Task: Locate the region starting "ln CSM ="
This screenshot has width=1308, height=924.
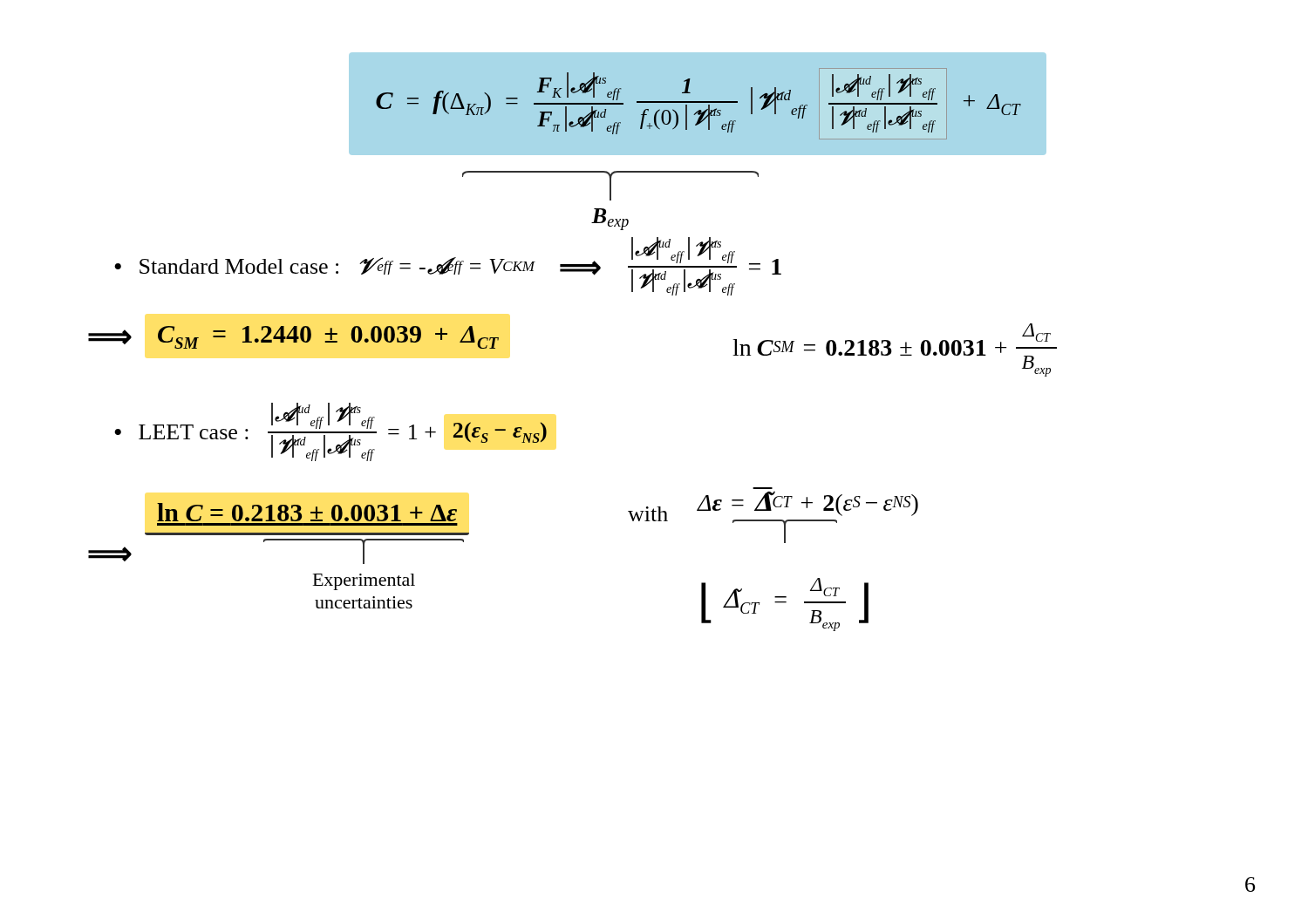Action: (894, 348)
